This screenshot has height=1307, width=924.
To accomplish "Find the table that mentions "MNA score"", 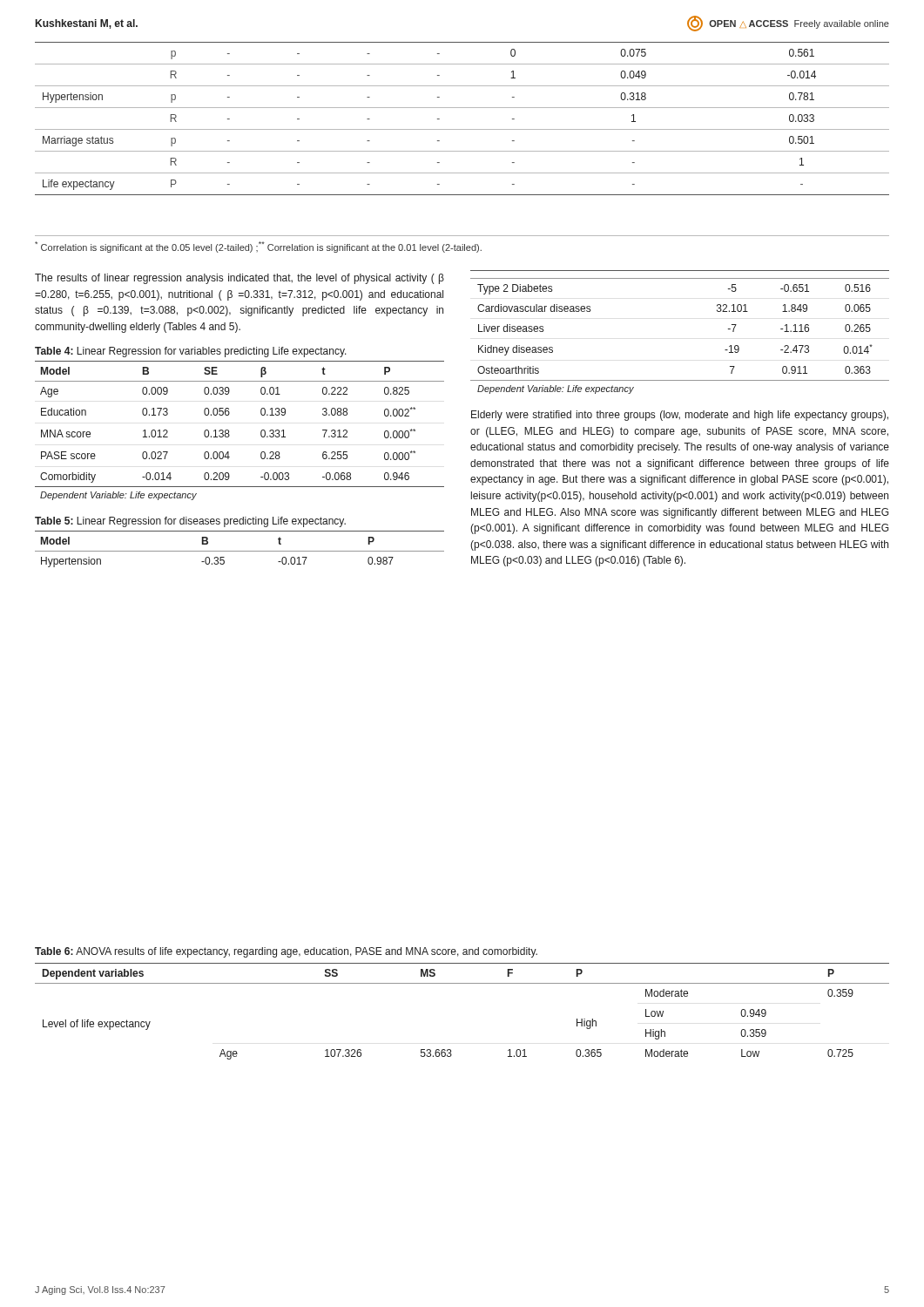I will [x=240, y=432].
